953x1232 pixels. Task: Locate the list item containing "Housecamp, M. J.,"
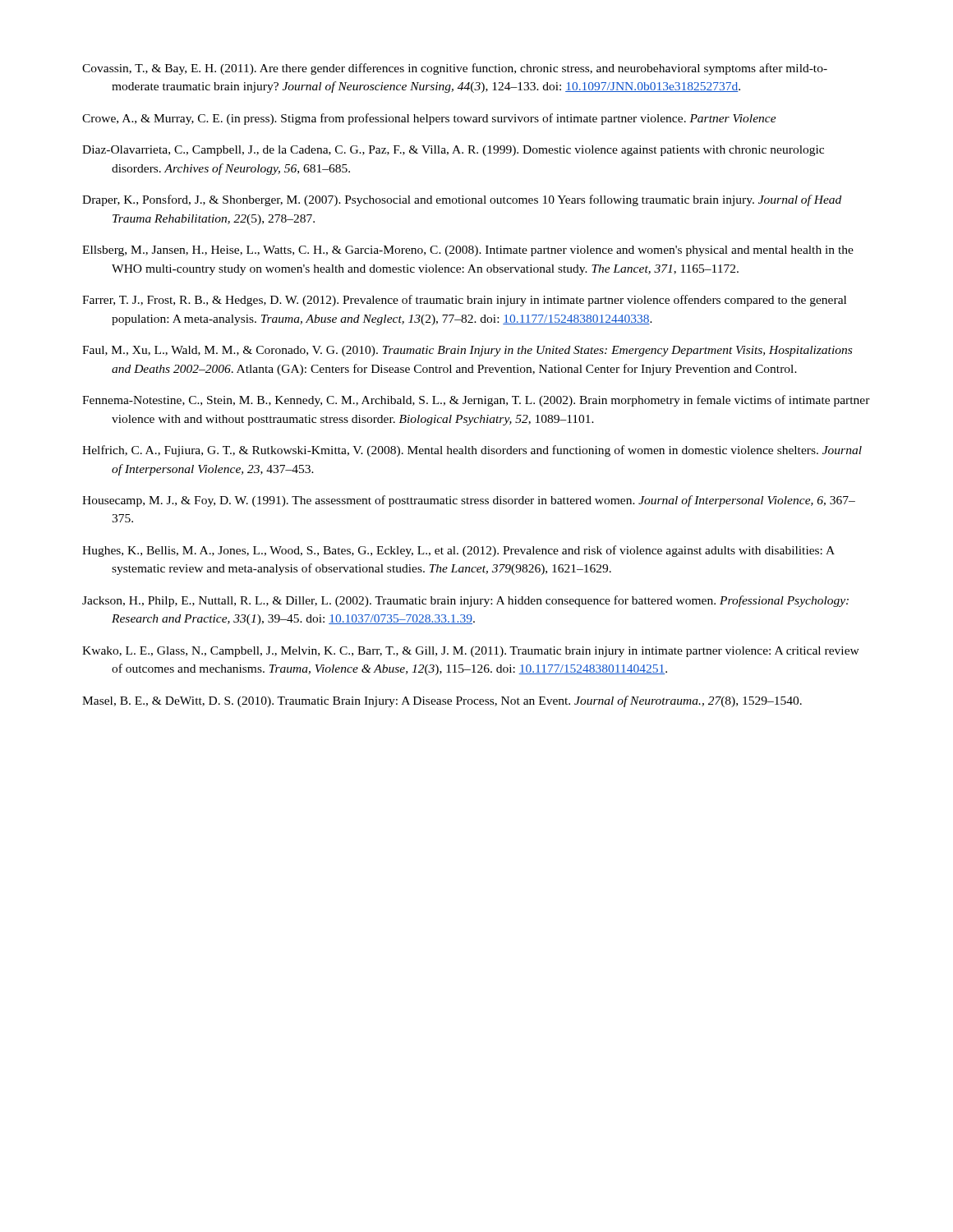click(x=469, y=509)
